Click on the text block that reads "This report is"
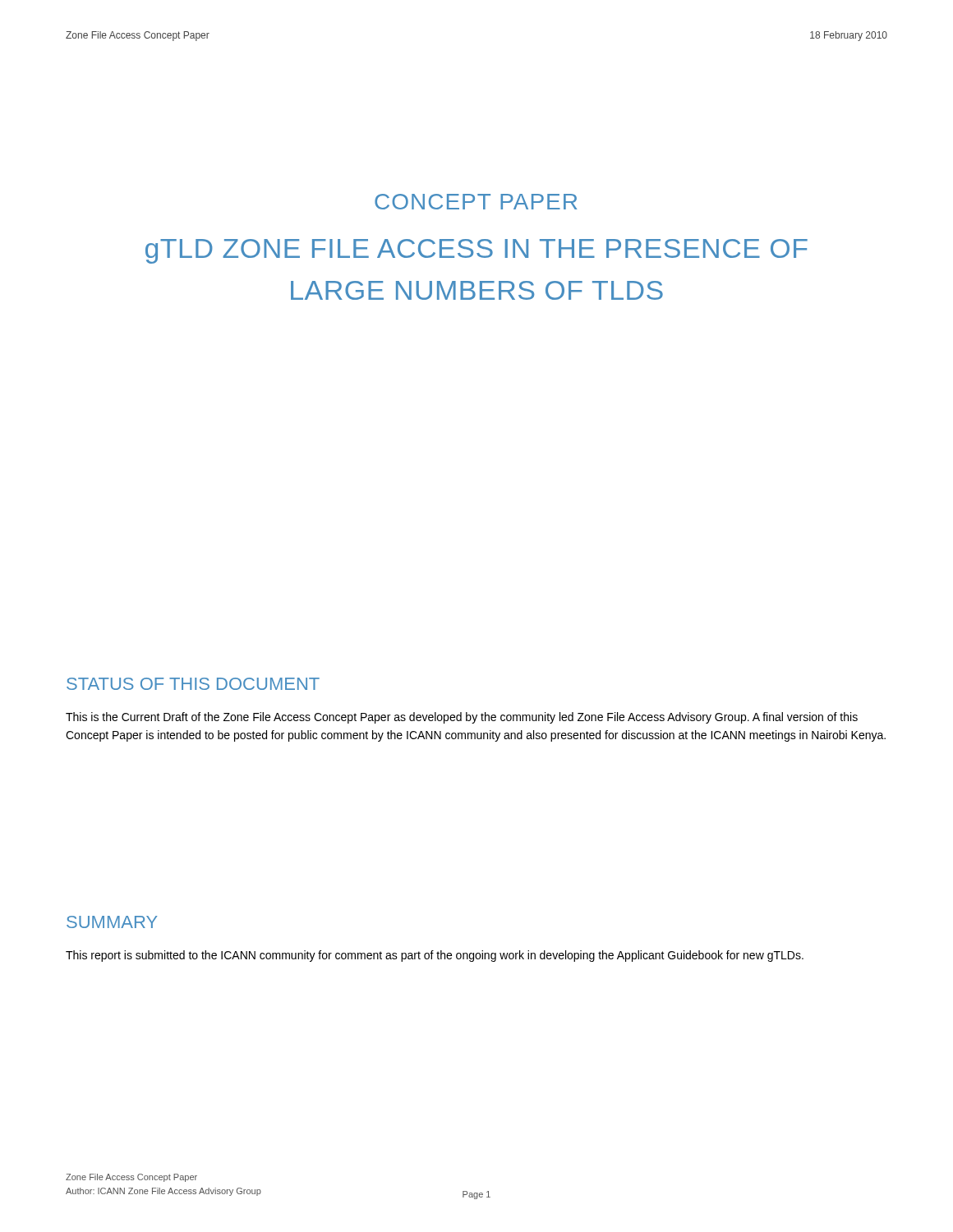This screenshot has height=1232, width=953. [435, 955]
